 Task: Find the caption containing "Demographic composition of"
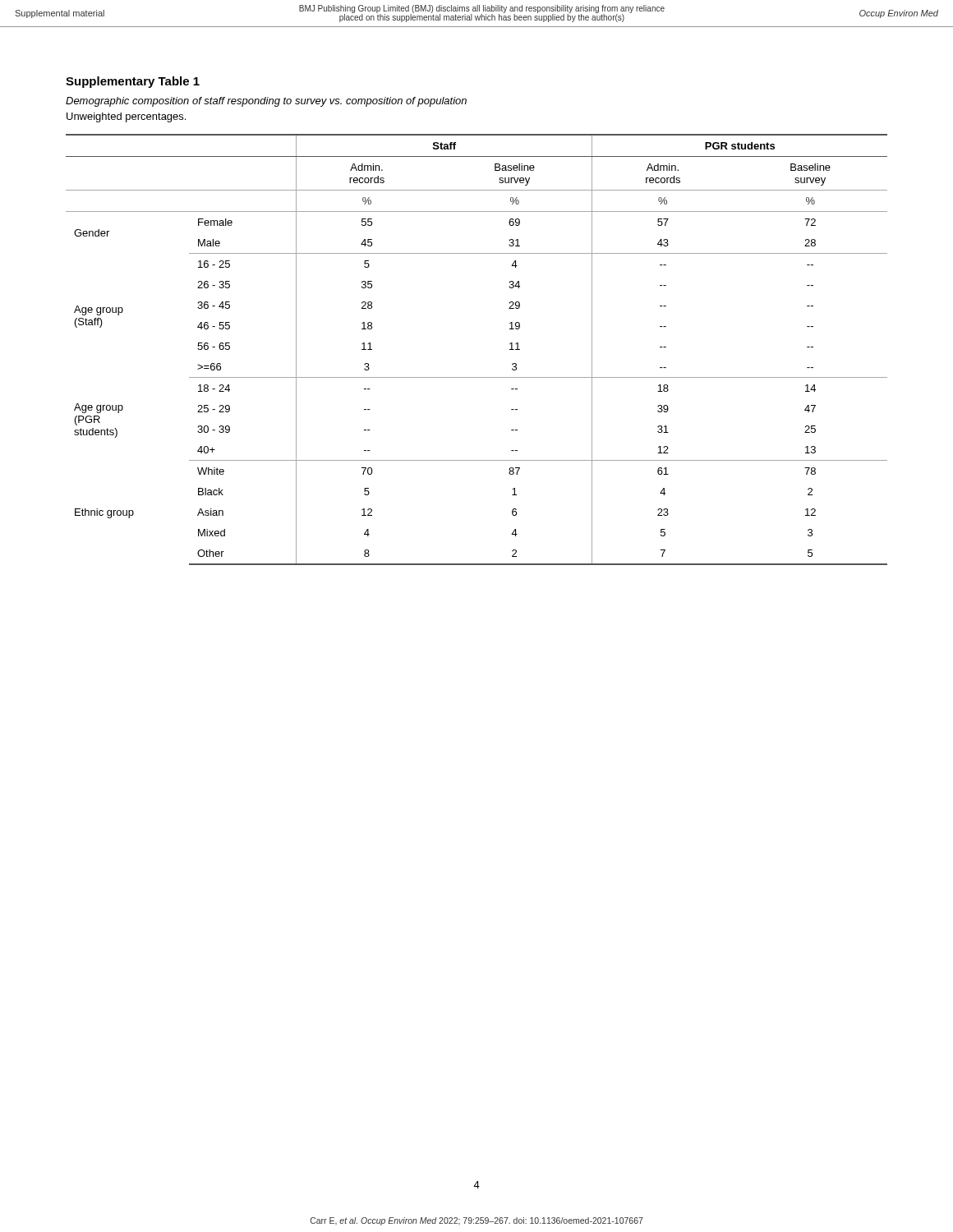click(x=266, y=101)
